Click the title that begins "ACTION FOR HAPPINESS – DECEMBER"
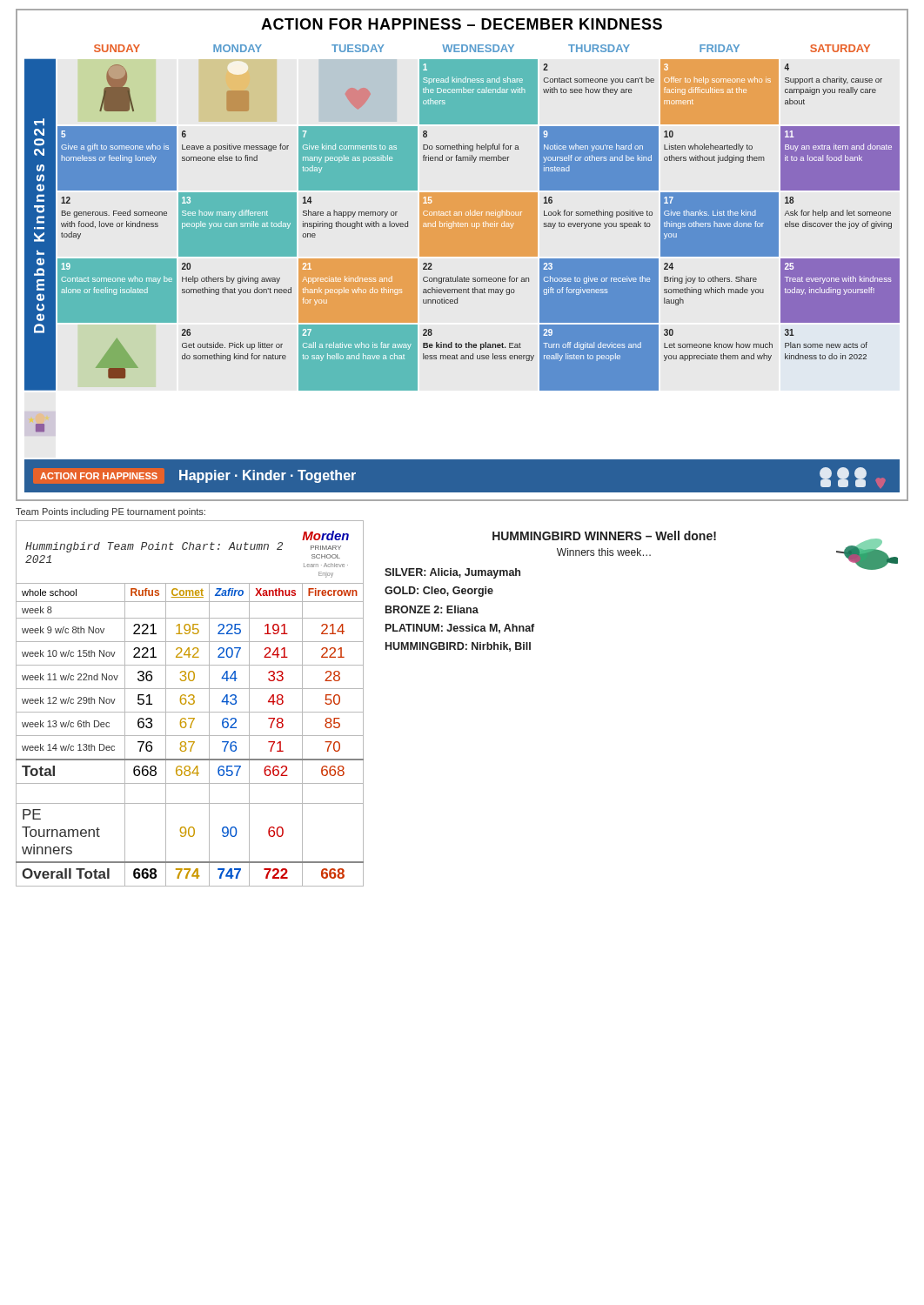Screen dimensions: 1305x924 462,24
